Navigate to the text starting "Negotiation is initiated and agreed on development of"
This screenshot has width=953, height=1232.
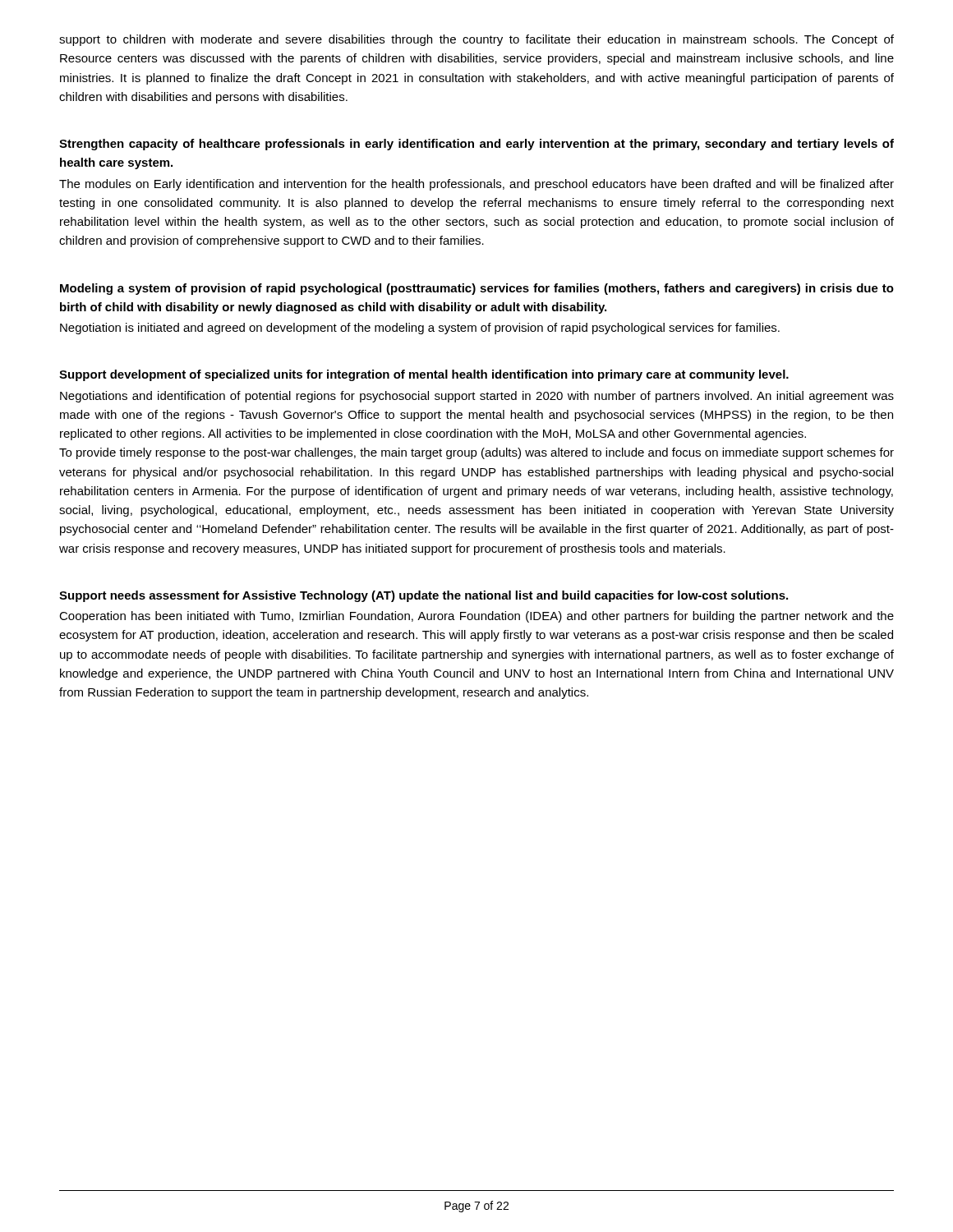[x=420, y=327]
